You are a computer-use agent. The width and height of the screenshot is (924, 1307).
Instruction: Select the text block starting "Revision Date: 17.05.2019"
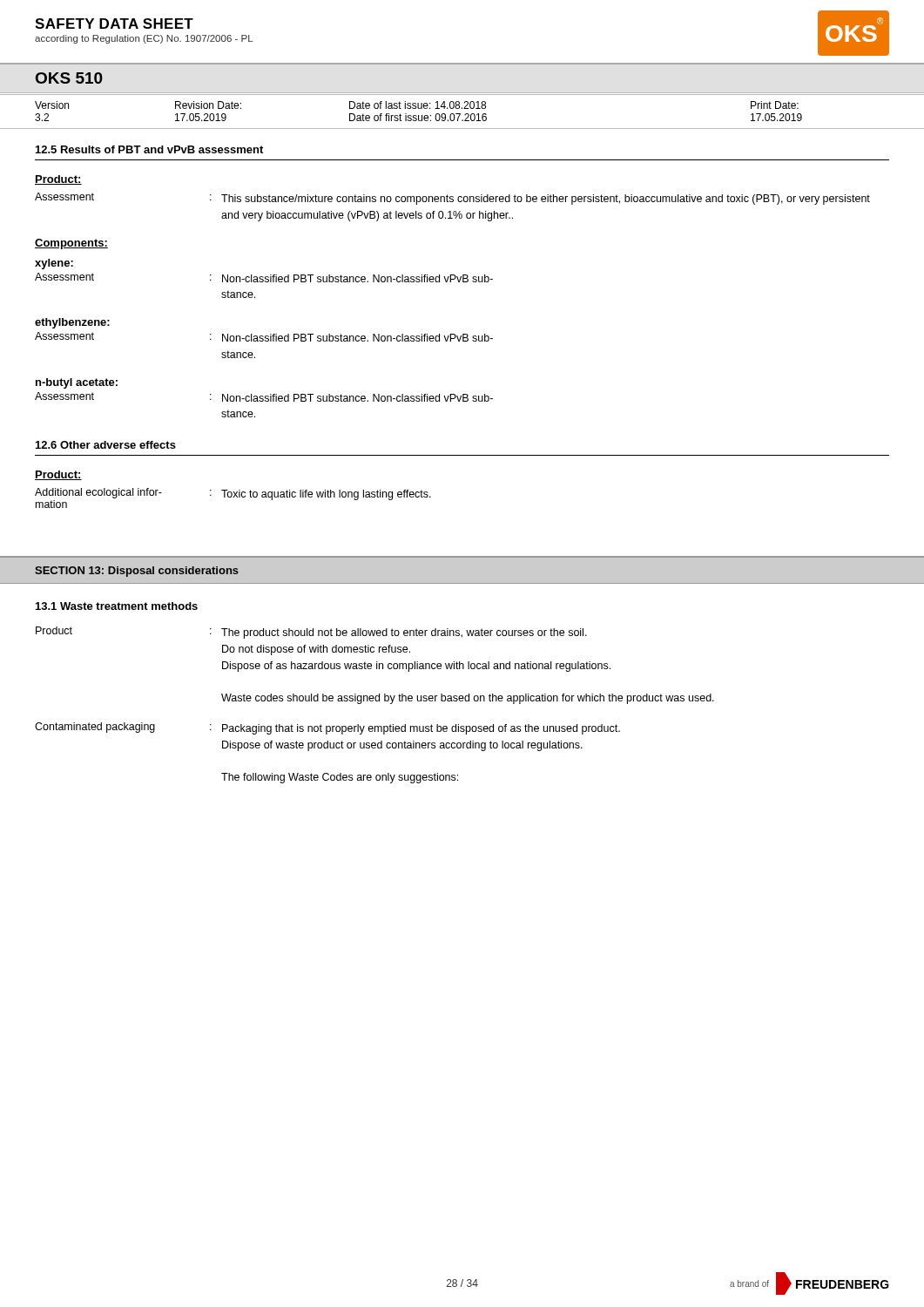tap(208, 105)
